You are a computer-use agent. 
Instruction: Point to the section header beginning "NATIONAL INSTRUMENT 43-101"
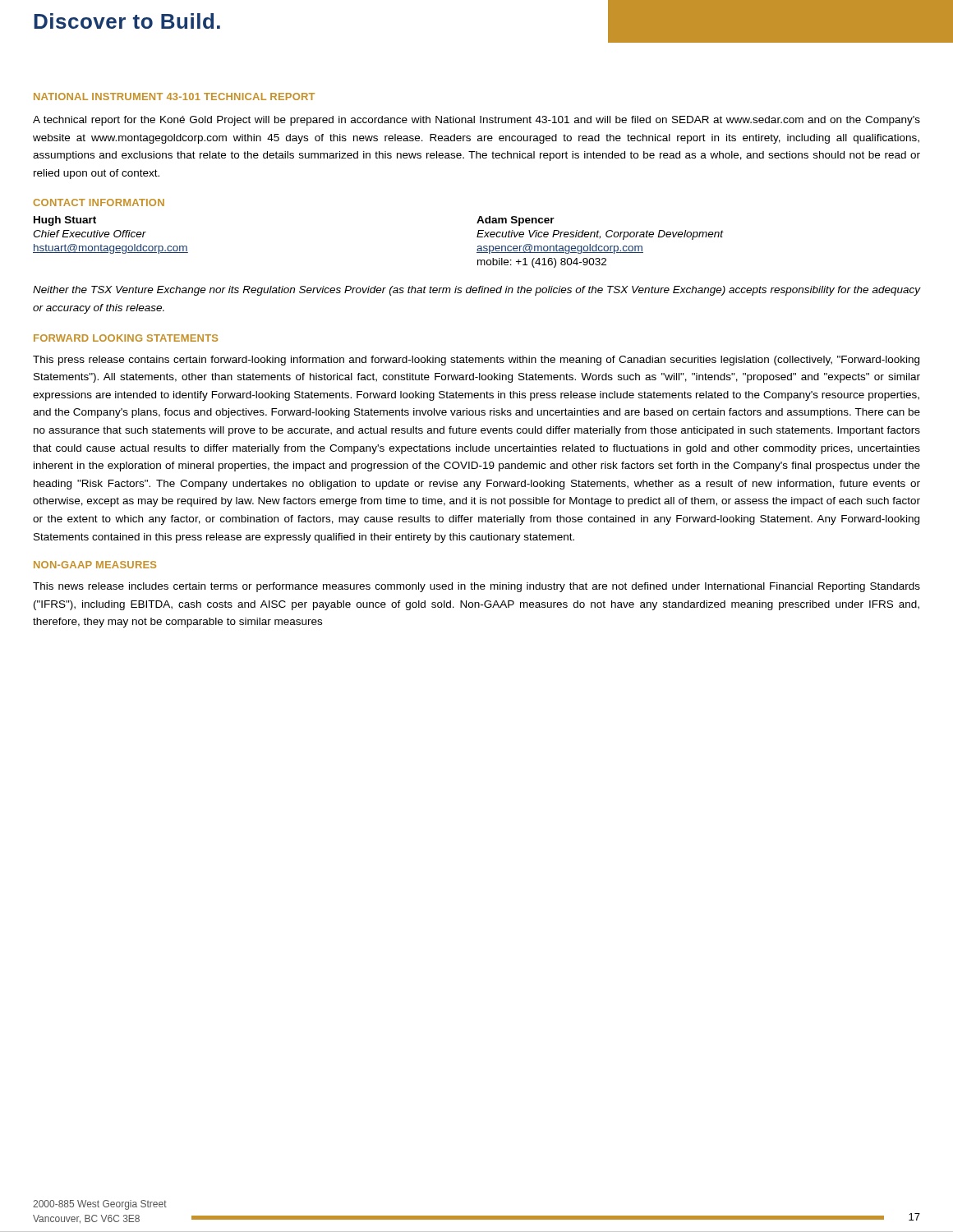pos(174,96)
